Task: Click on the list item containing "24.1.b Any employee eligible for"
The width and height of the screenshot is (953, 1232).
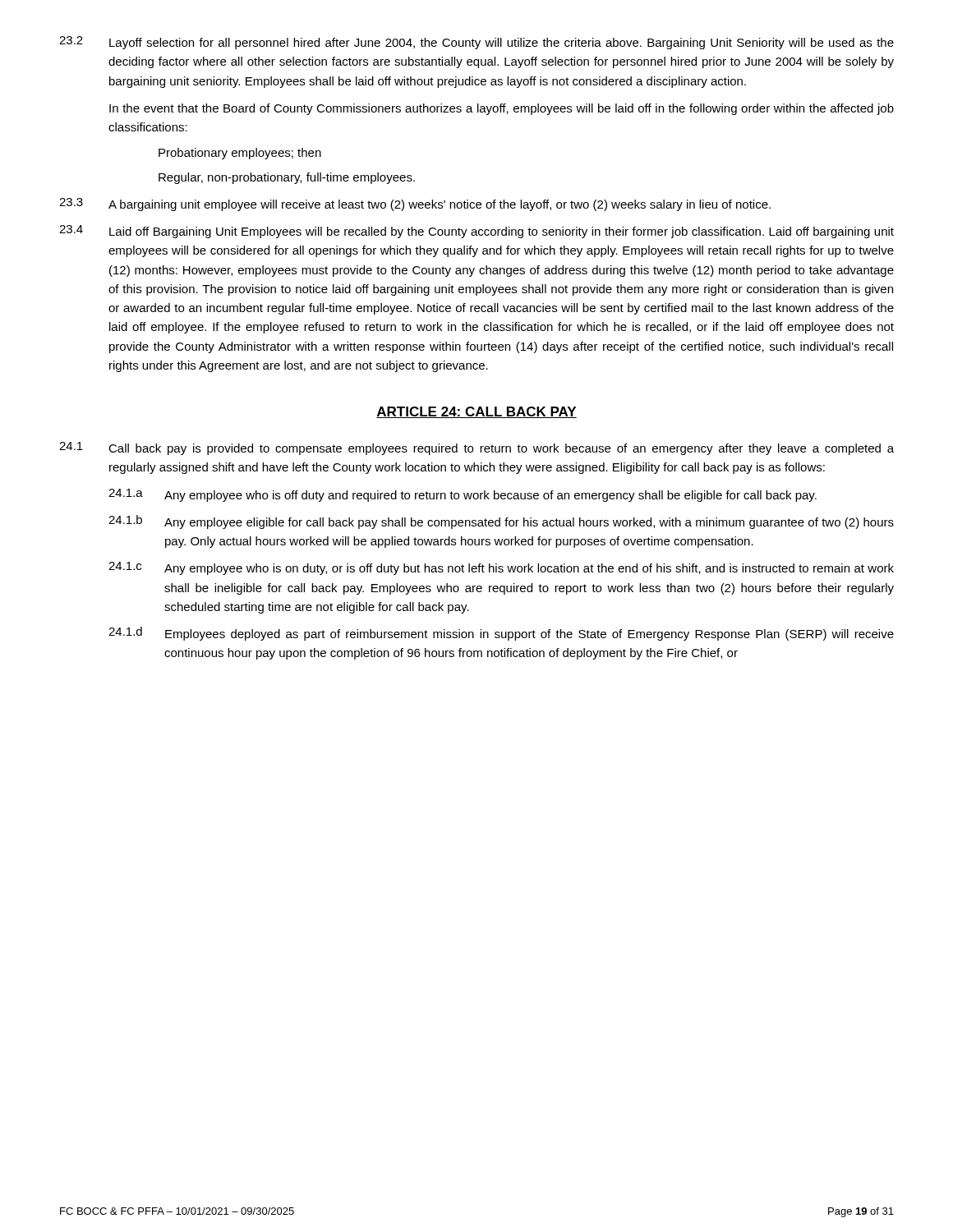Action: (x=501, y=531)
